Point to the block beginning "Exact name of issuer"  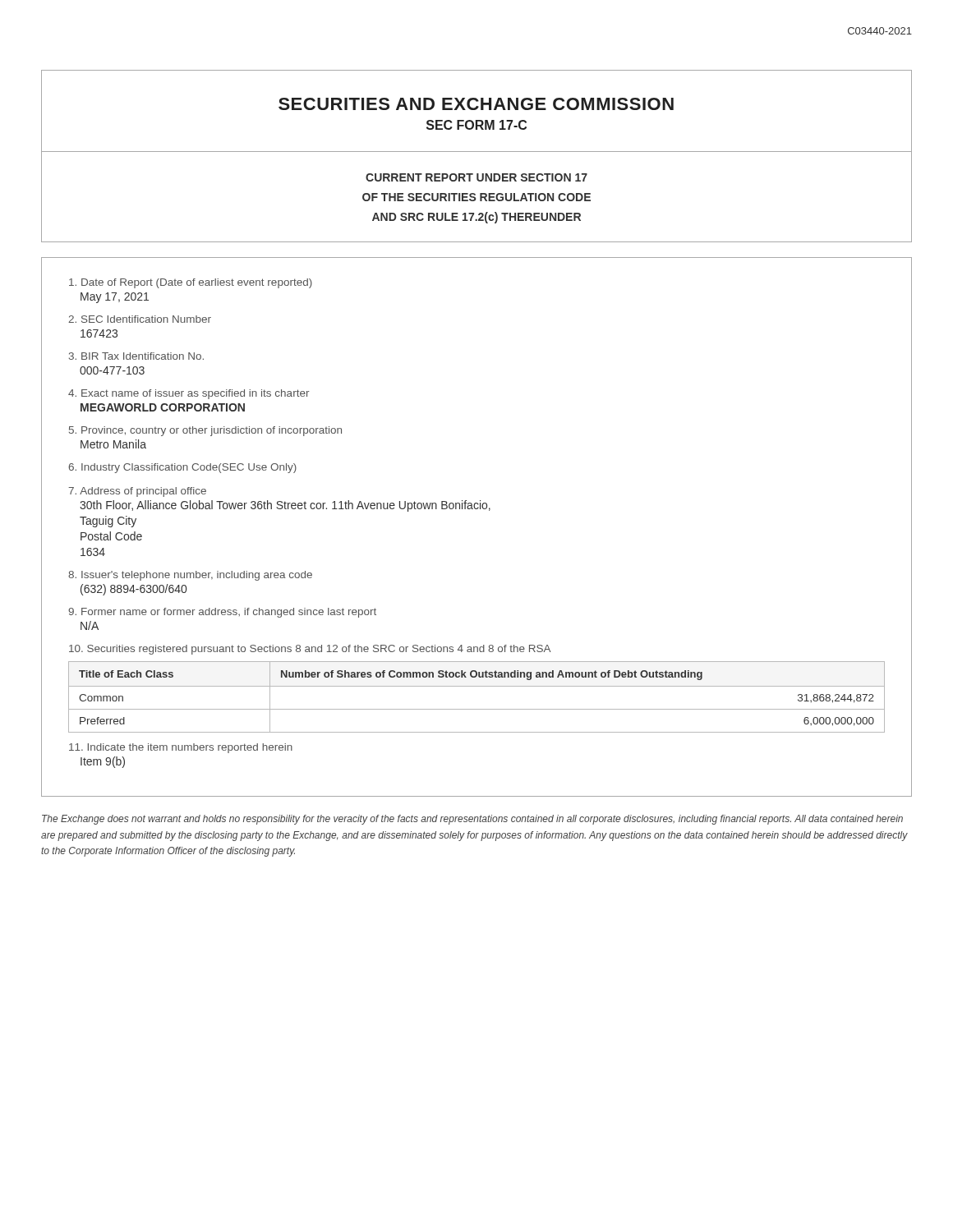(189, 393)
